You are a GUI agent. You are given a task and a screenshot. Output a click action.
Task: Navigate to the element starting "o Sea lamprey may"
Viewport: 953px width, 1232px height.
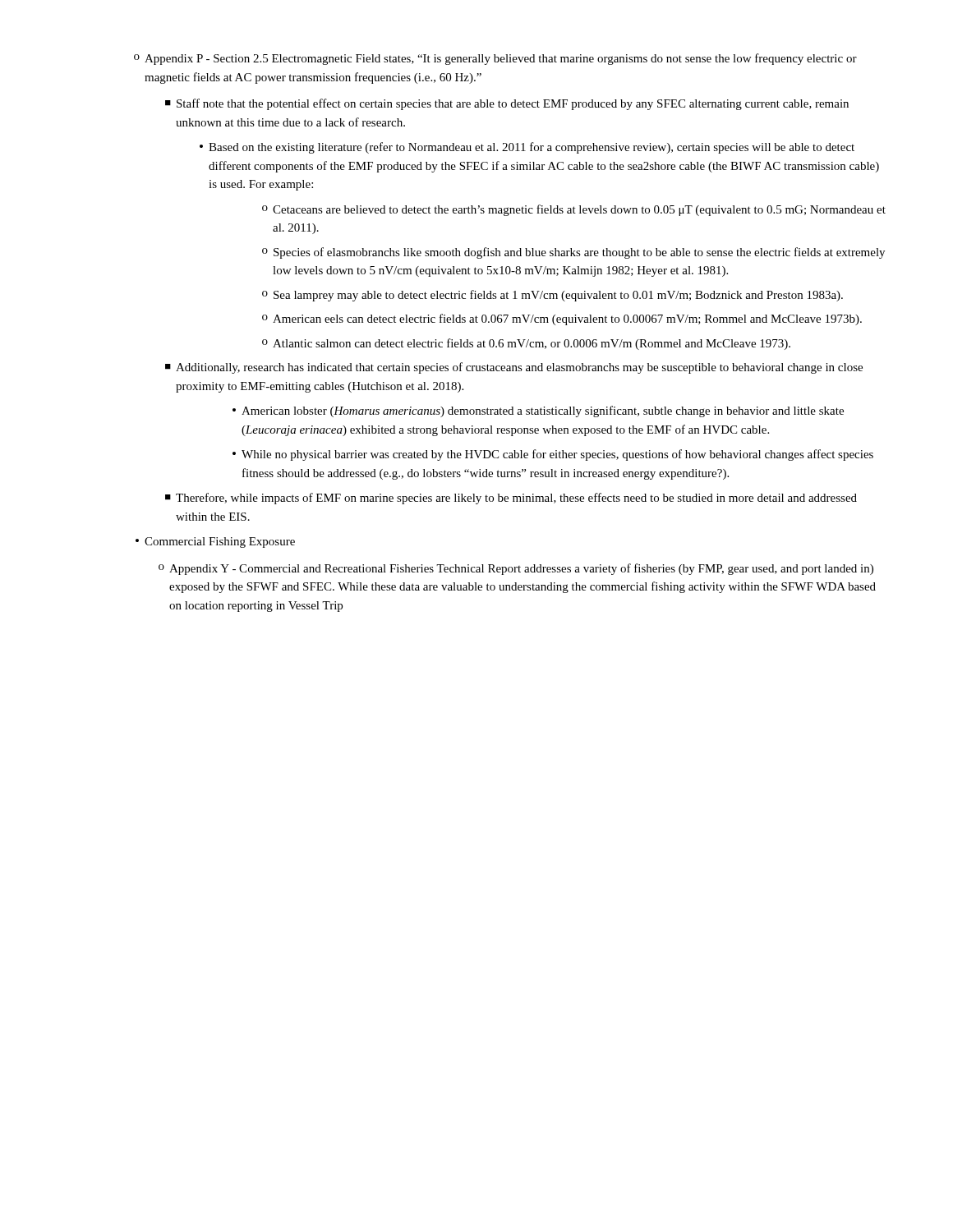567,295
